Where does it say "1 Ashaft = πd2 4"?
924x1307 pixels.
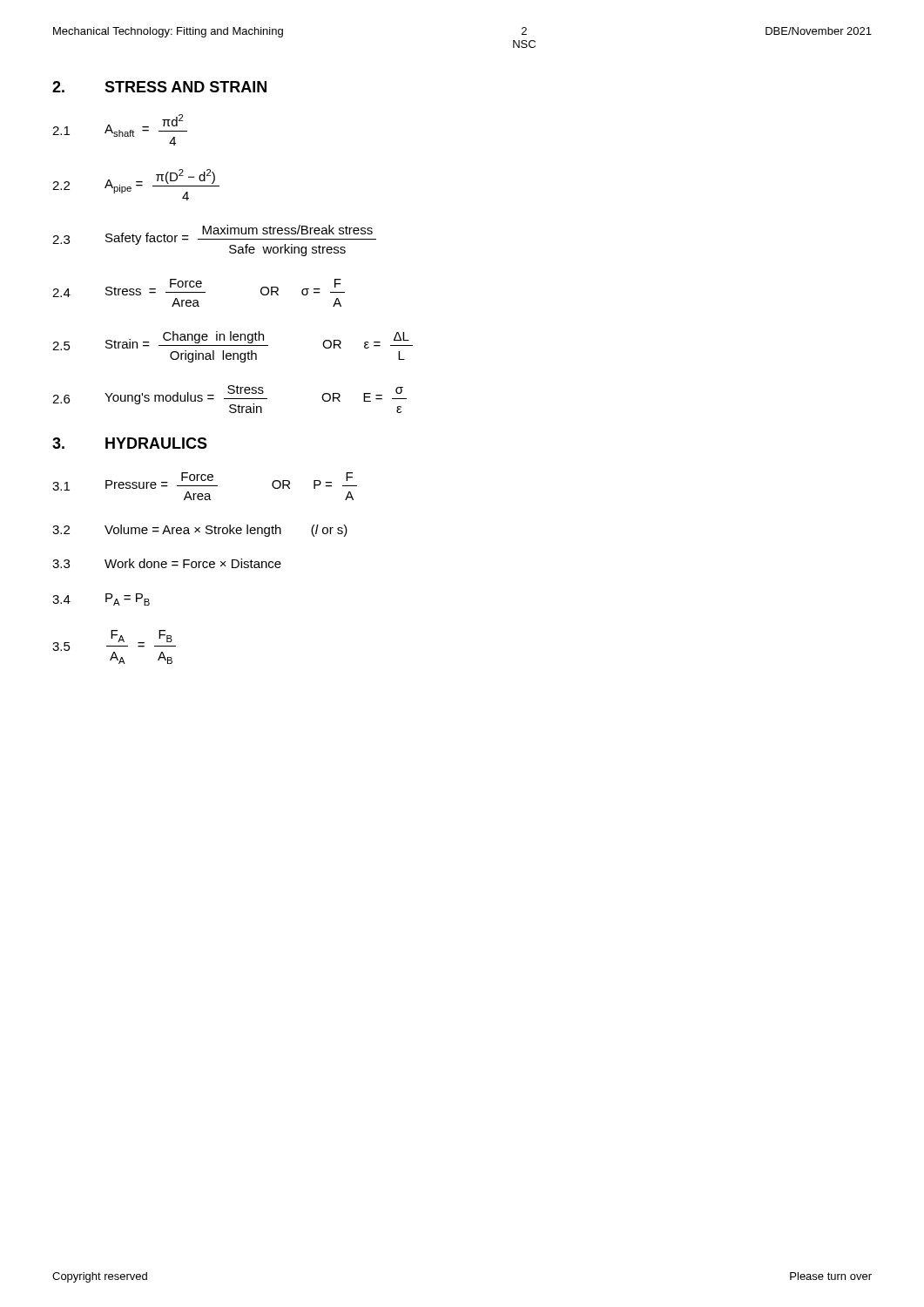(x=121, y=130)
